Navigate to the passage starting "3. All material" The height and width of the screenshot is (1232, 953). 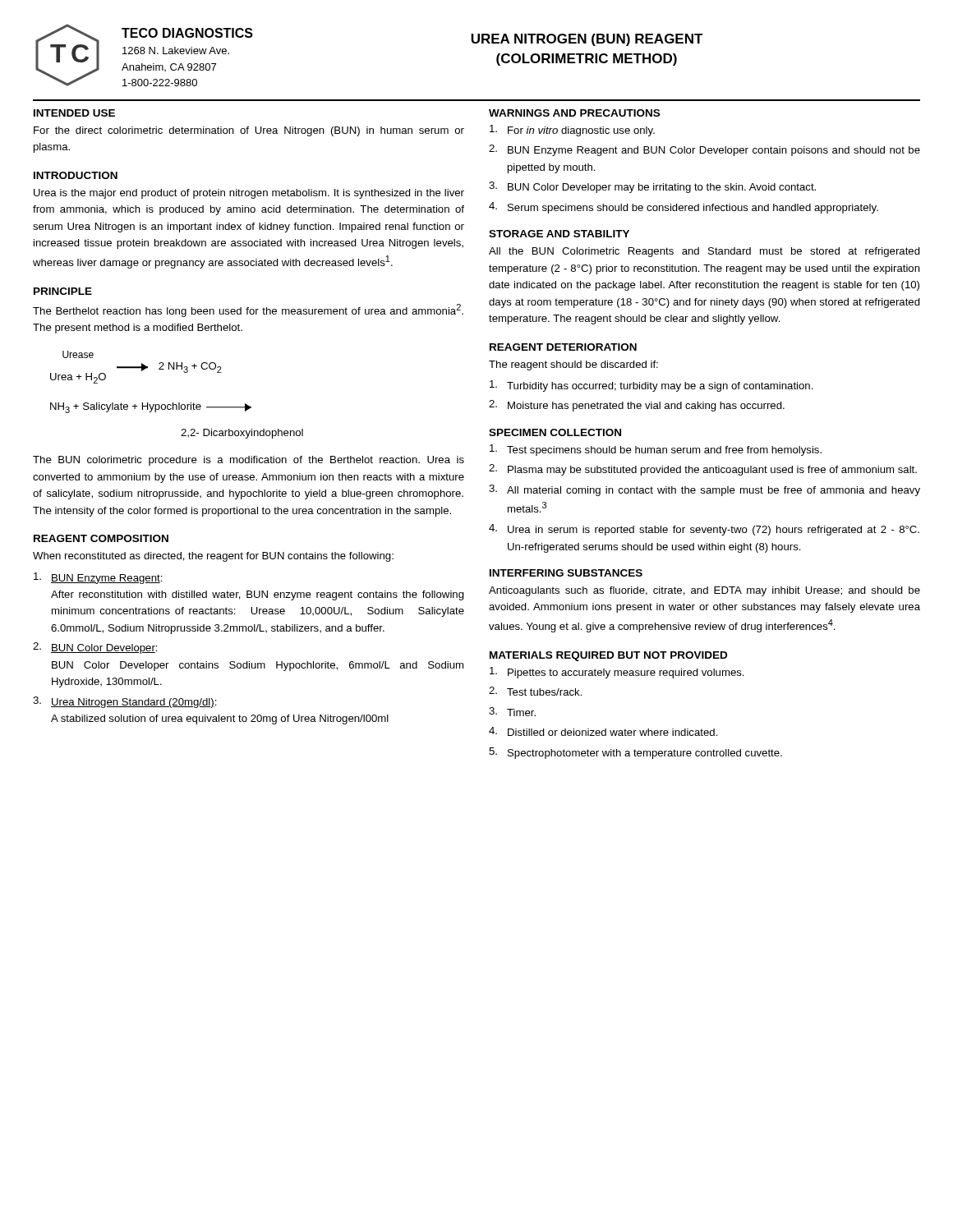(704, 500)
